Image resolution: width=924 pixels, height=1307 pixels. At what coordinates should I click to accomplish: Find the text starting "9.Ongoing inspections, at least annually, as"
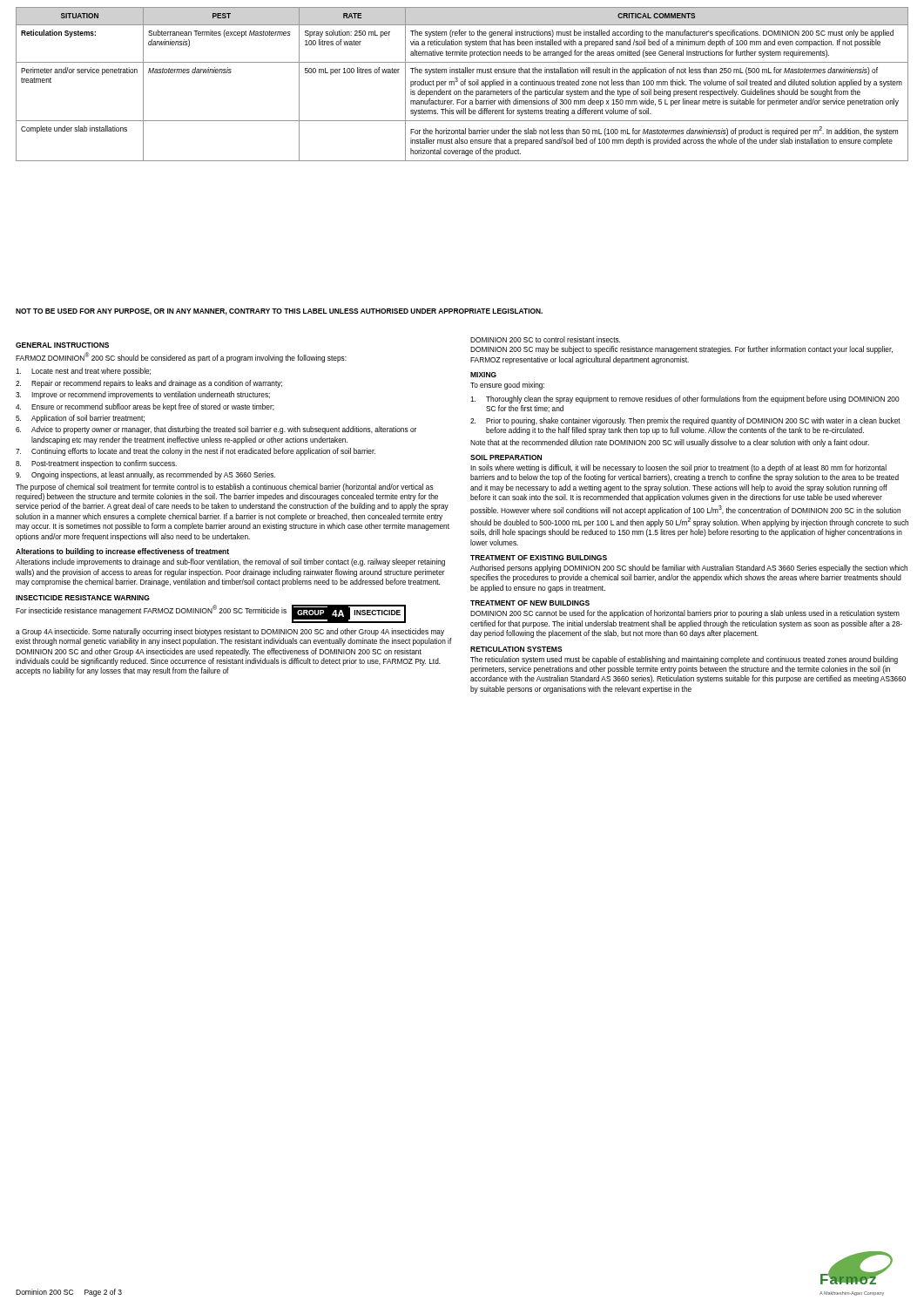[235, 476]
